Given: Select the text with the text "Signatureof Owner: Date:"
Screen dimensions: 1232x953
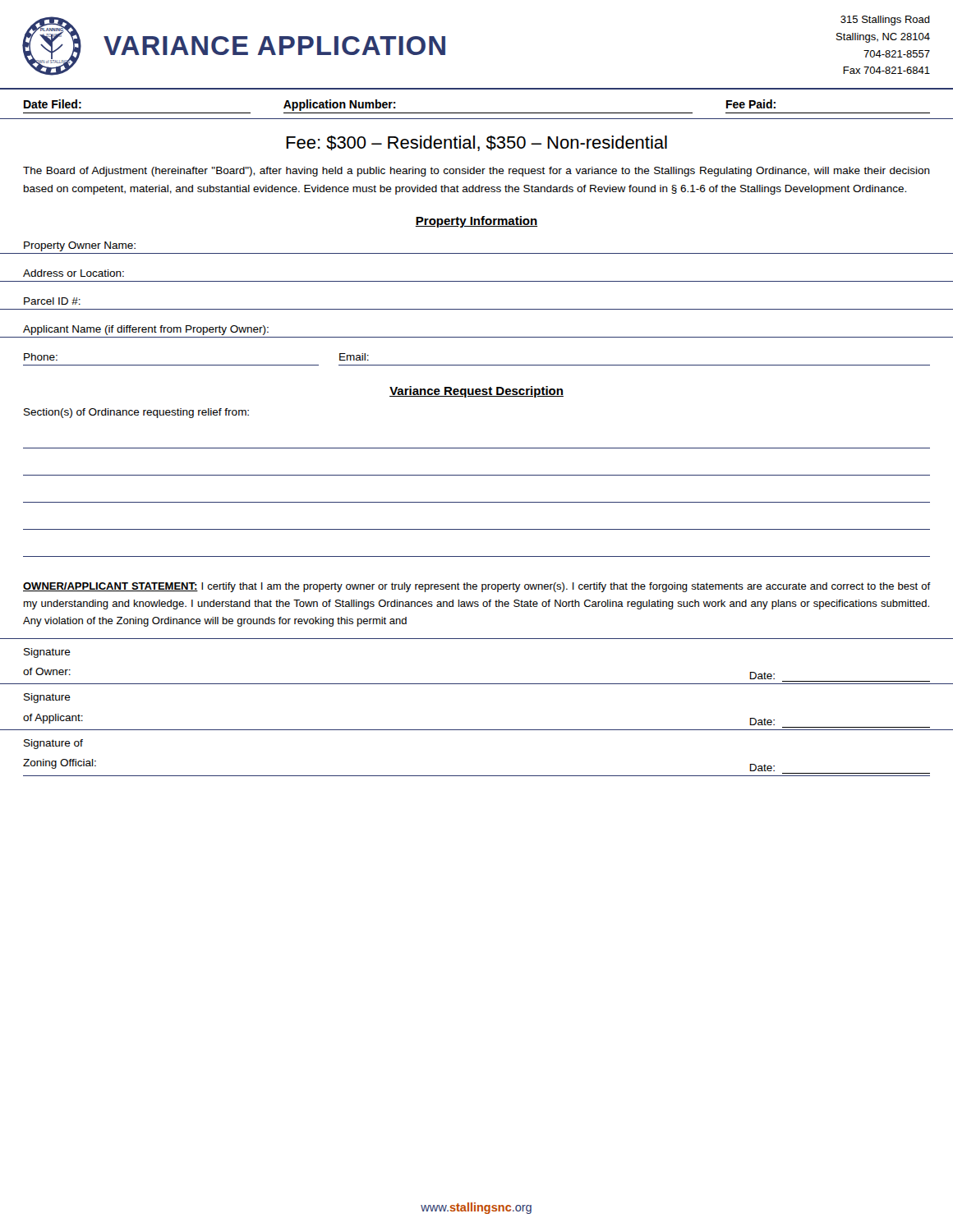Looking at the screenshot, I should click(47, 653).
